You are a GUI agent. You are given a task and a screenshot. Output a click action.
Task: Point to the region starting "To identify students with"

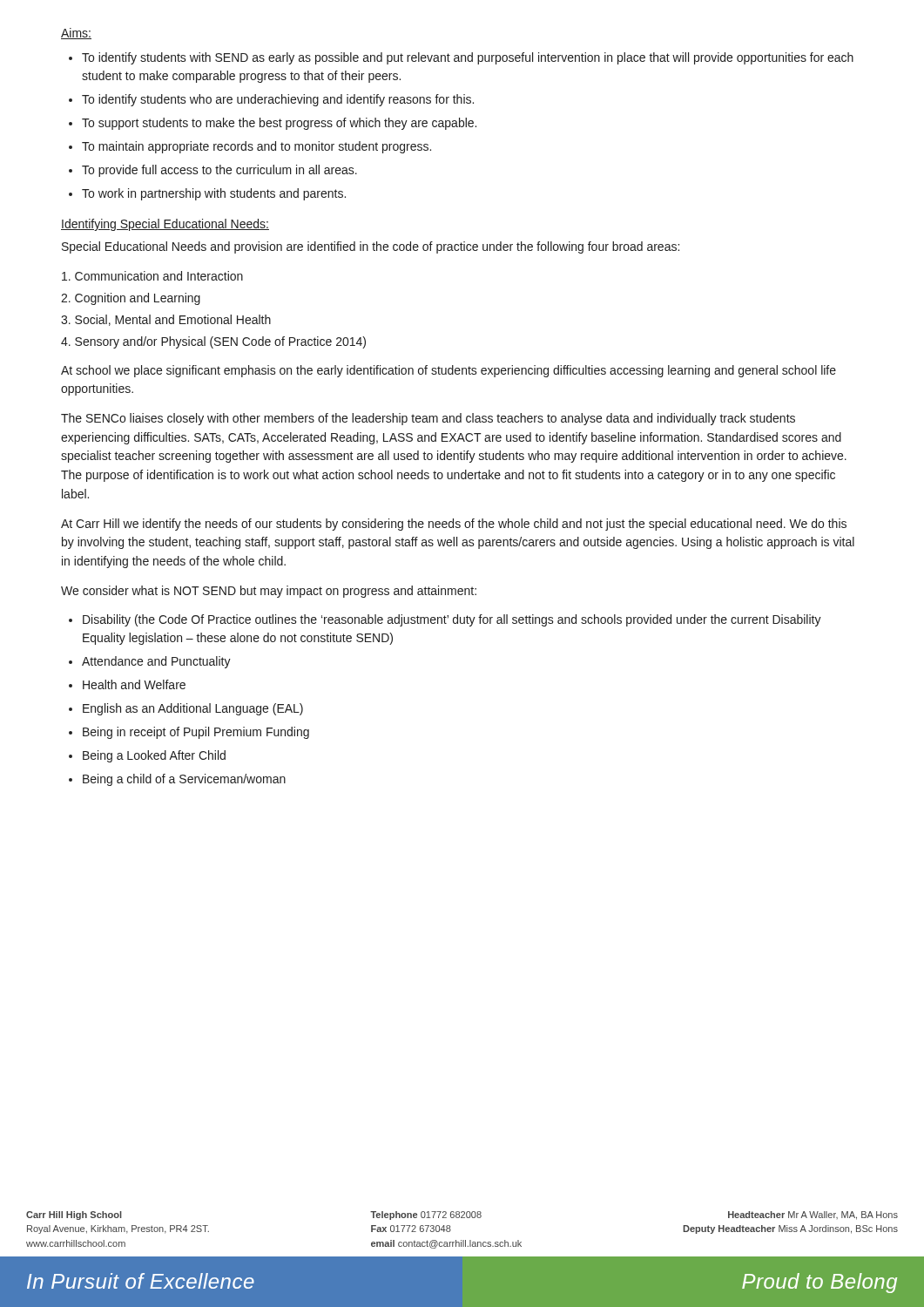click(468, 67)
